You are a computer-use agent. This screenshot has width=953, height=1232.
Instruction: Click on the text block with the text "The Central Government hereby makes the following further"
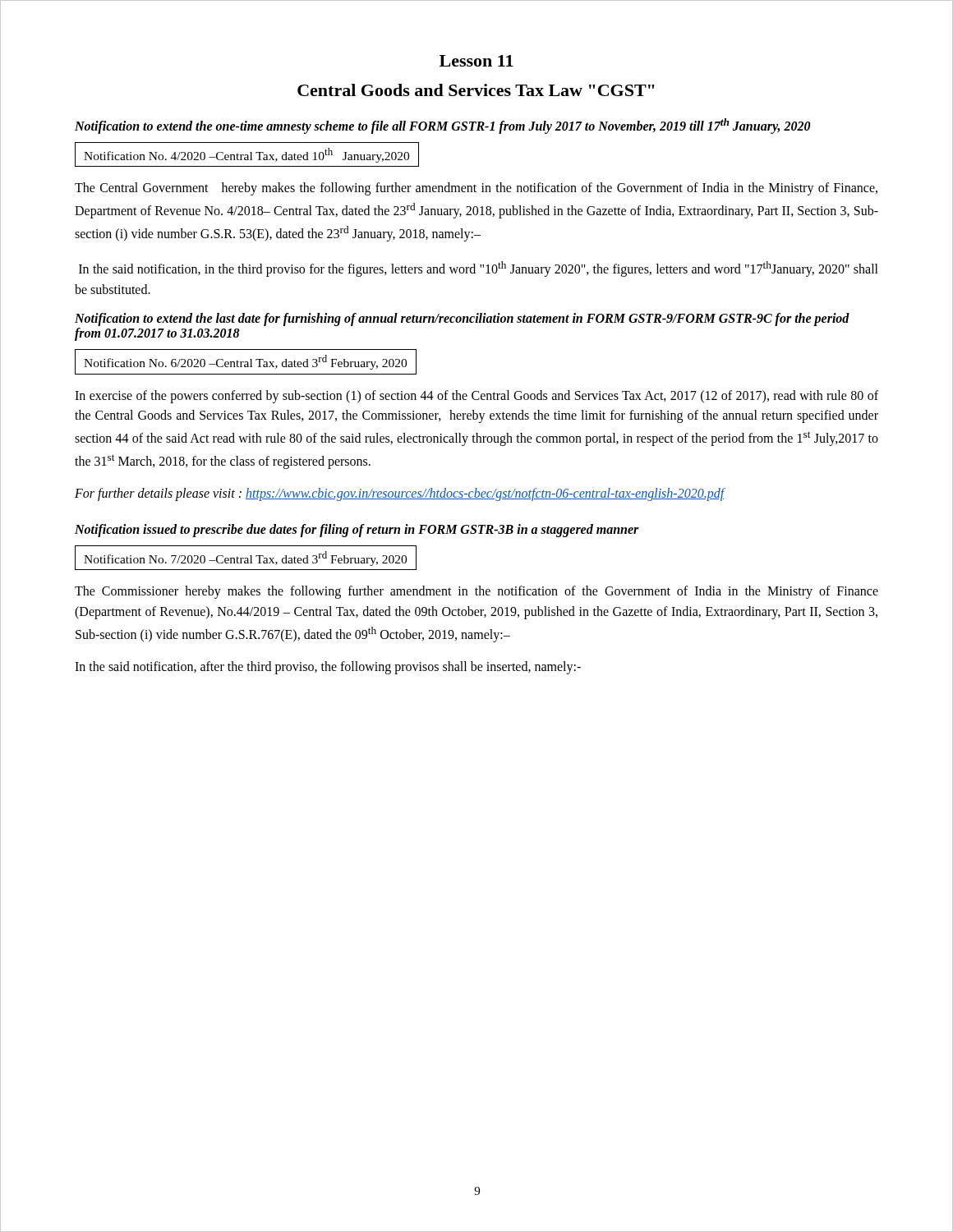click(x=476, y=211)
